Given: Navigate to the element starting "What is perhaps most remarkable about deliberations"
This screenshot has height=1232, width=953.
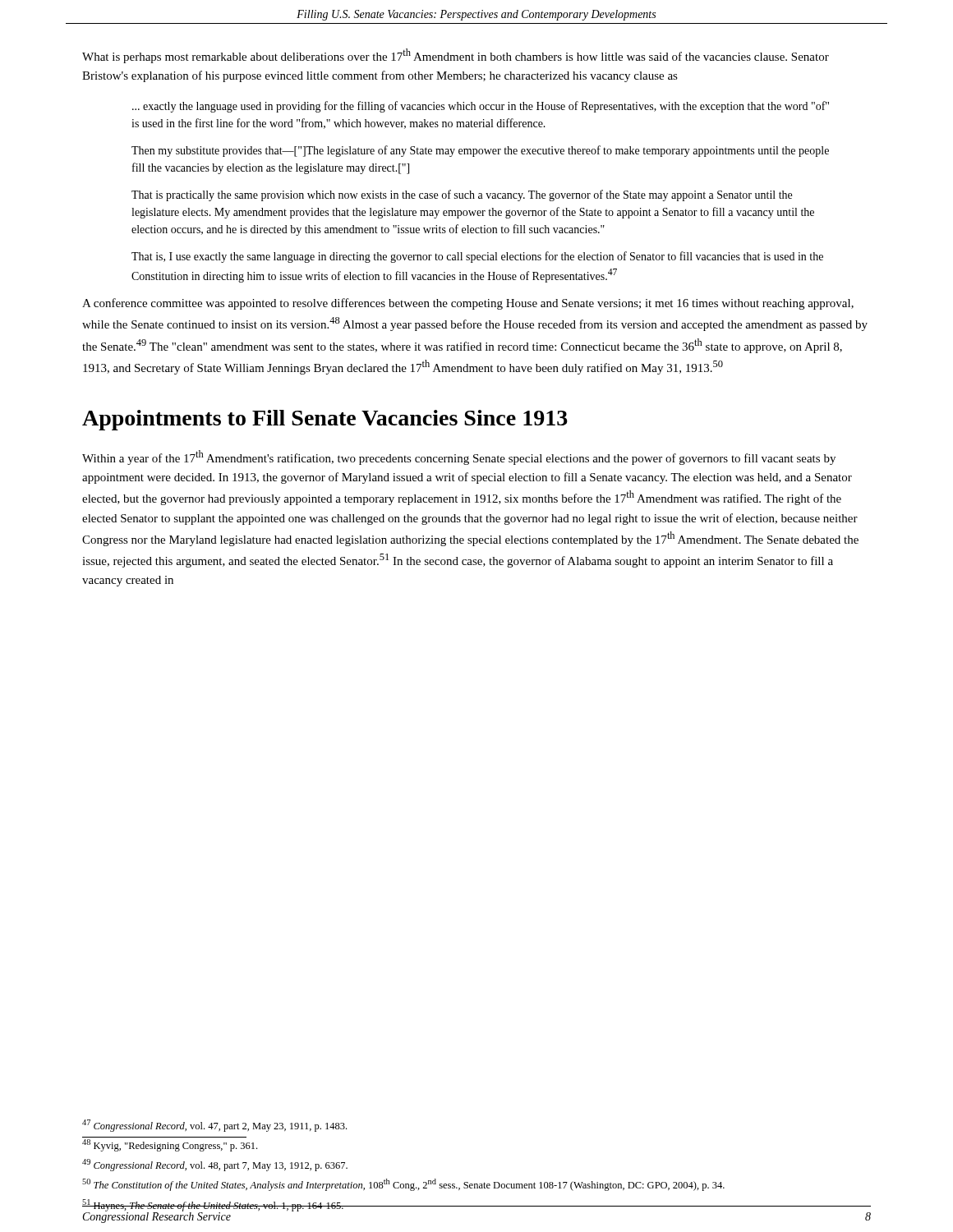Looking at the screenshot, I should click(455, 65).
